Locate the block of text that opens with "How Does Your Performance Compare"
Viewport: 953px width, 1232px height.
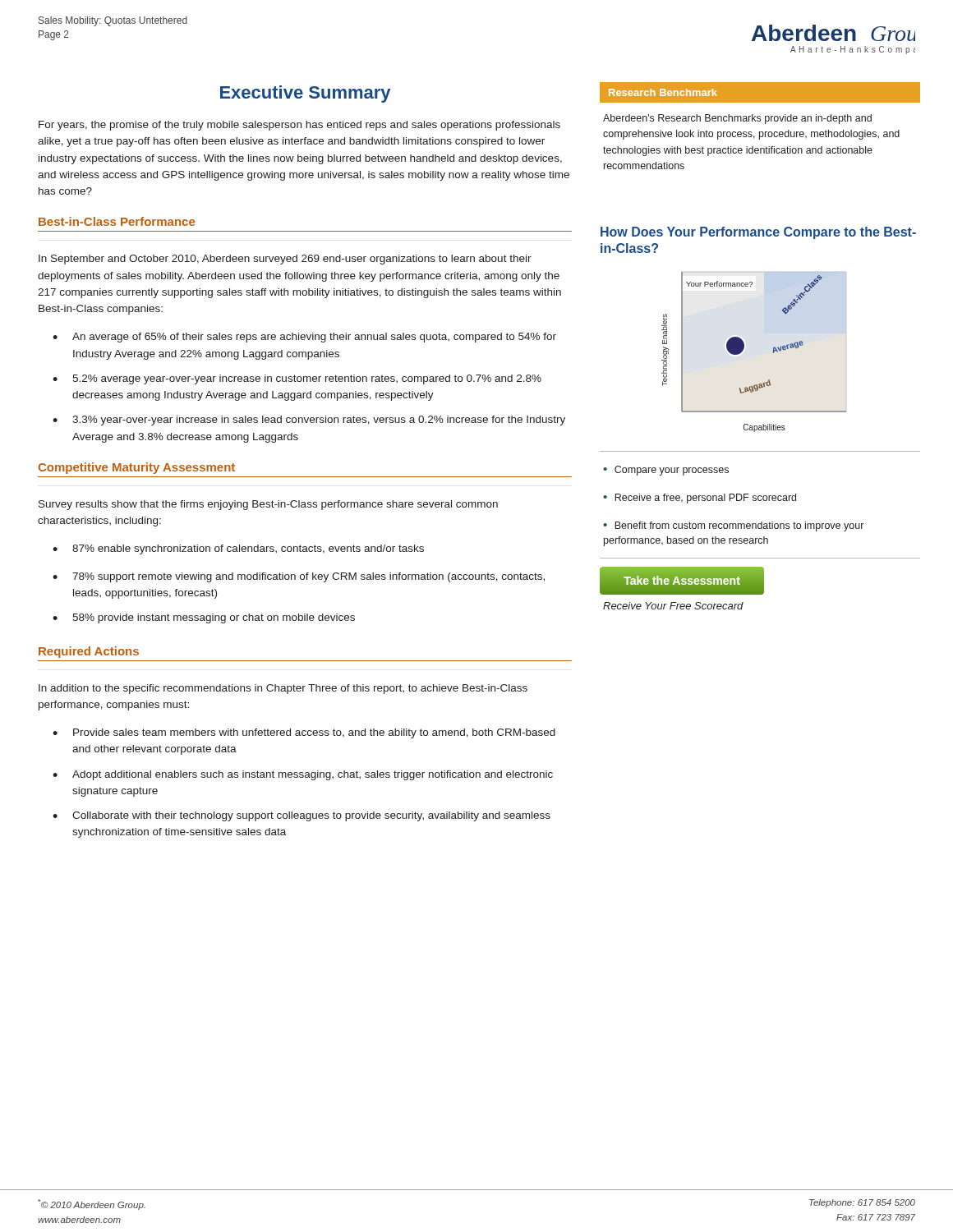coord(758,240)
